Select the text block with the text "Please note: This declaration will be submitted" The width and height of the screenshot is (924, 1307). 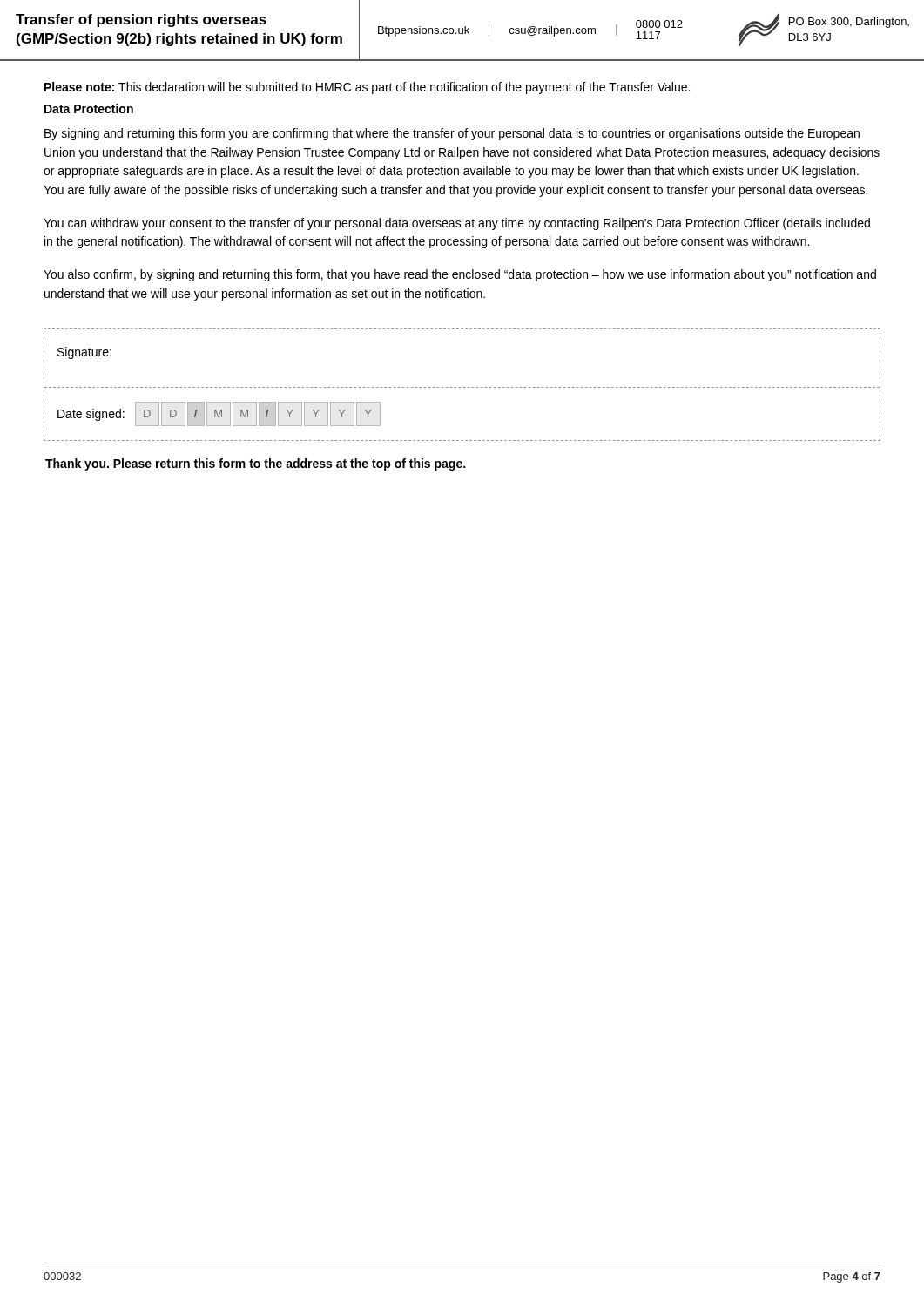pyautogui.click(x=367, y=87)
